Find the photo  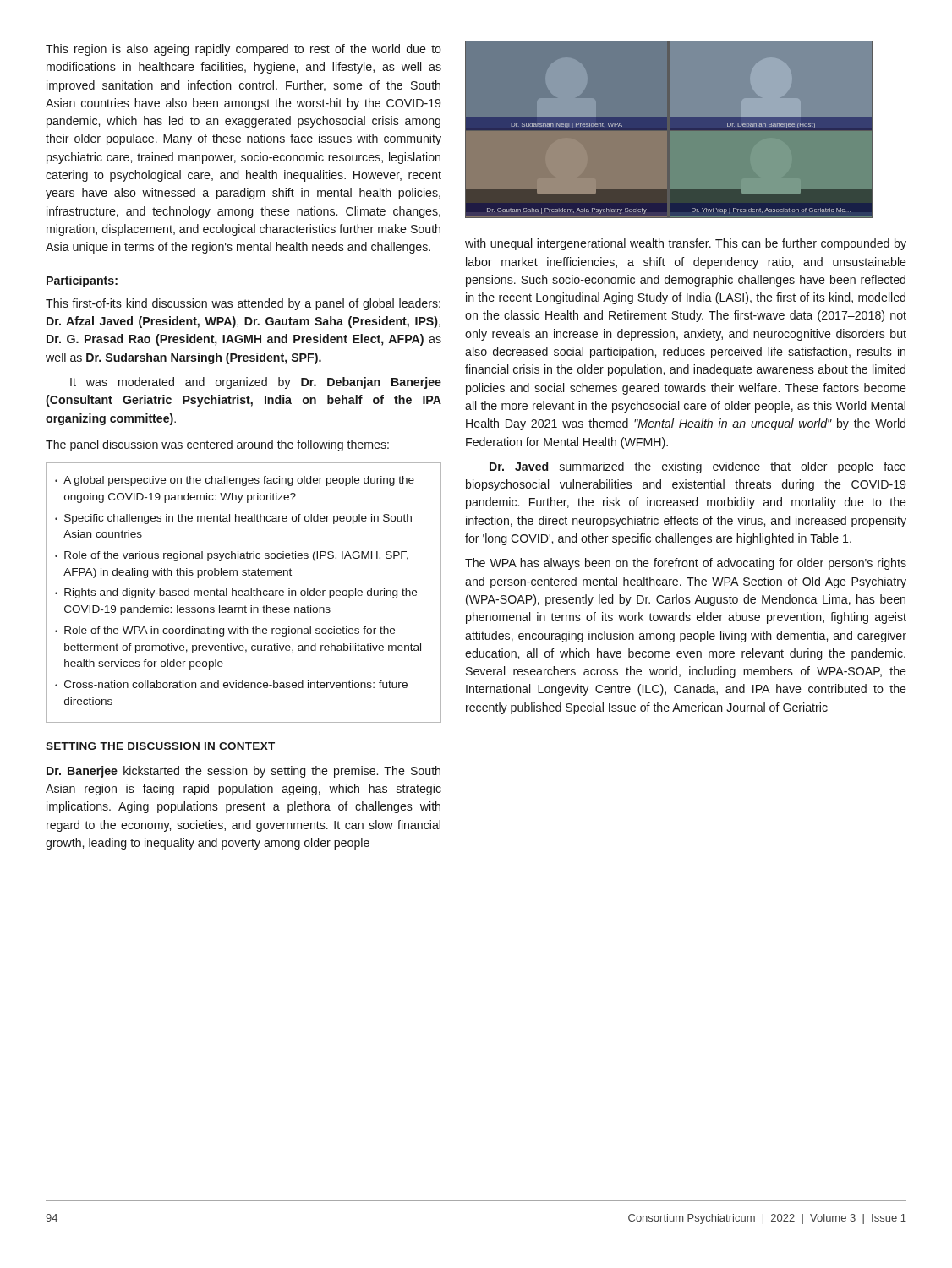[x=686, y=132]
